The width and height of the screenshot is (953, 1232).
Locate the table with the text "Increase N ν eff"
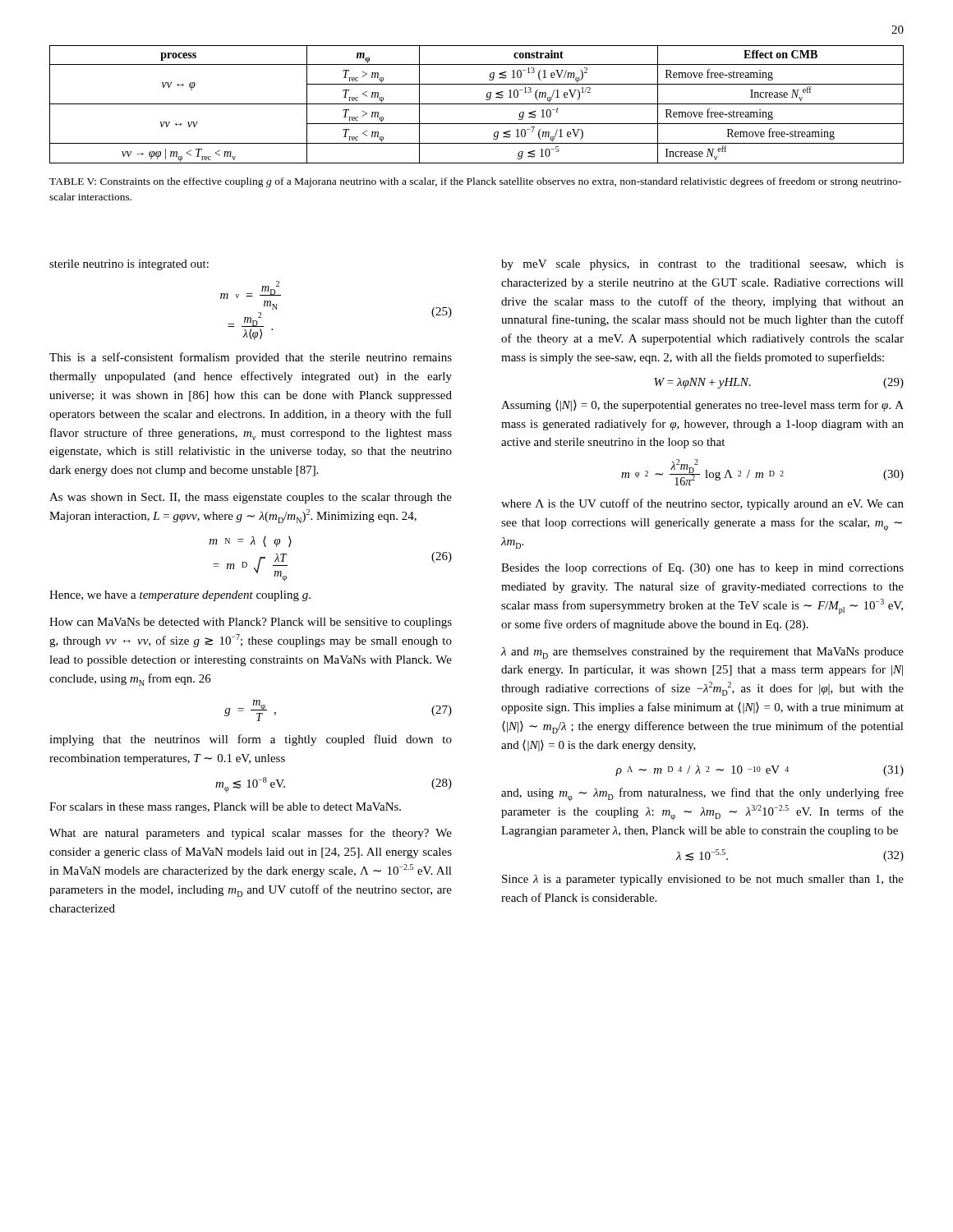click(476, 104)
